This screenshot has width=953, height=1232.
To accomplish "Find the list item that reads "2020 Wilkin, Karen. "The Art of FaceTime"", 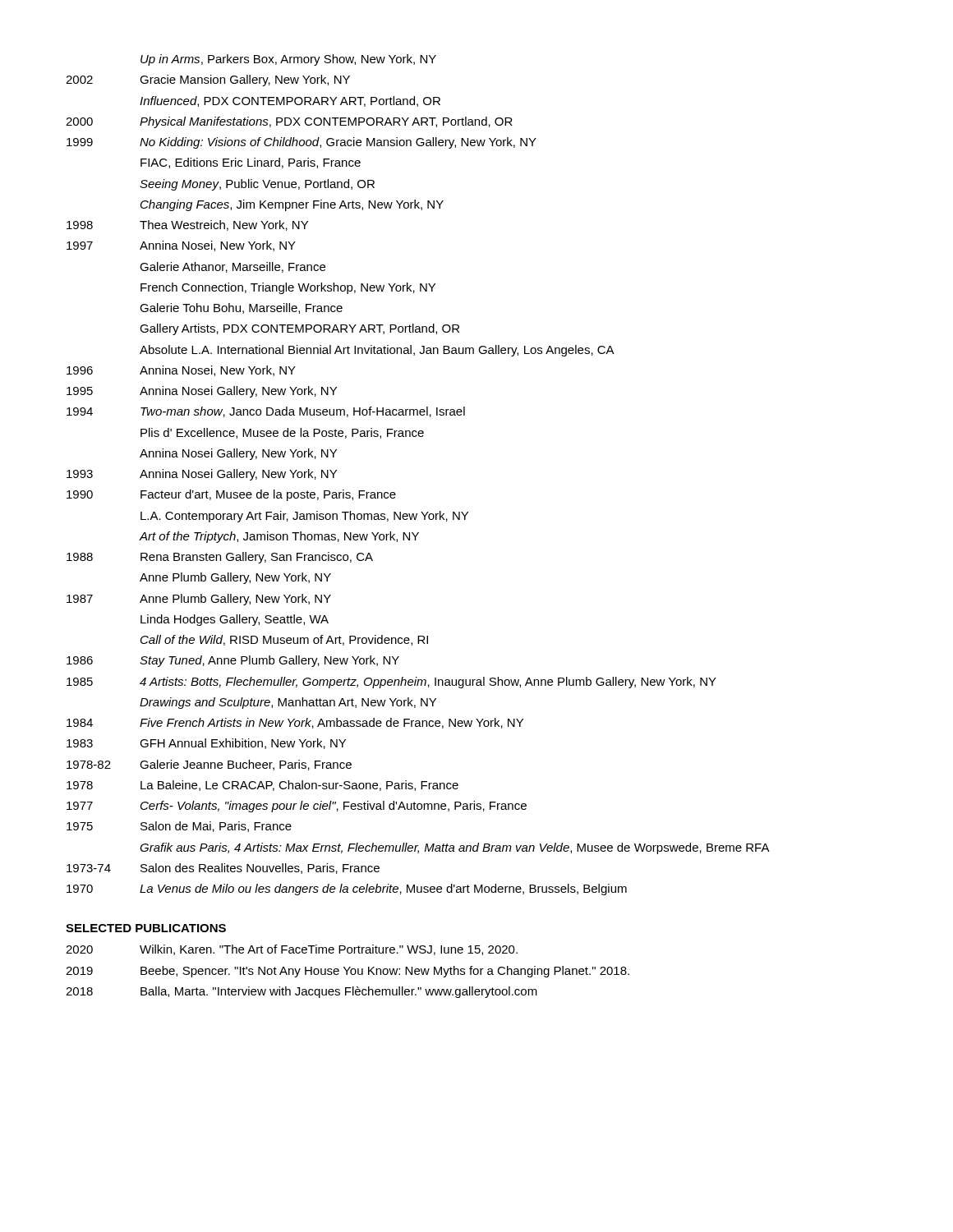I will 476,949.
